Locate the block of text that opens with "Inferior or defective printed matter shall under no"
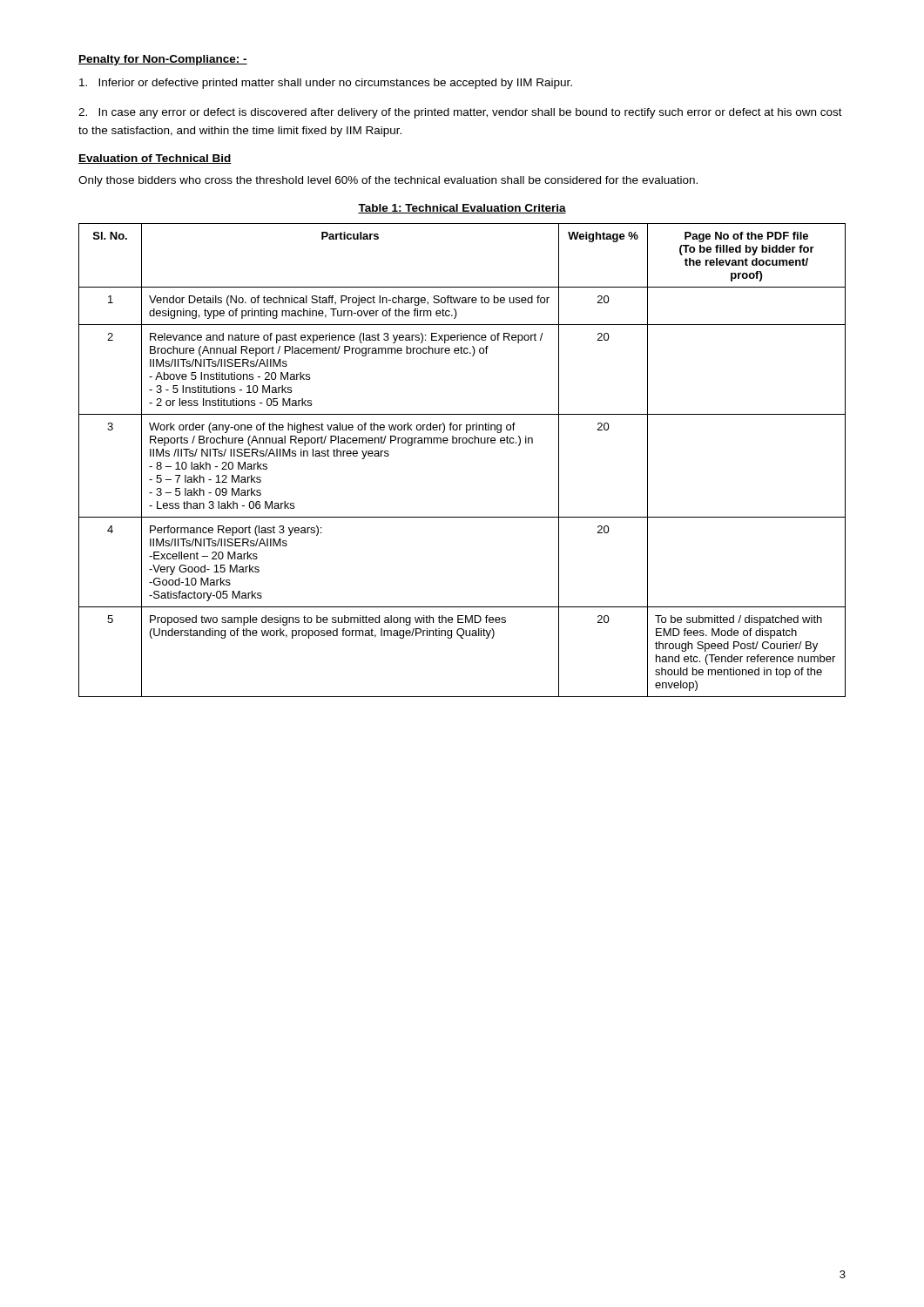Screen dimensions: 1307x924 [326, 82]
